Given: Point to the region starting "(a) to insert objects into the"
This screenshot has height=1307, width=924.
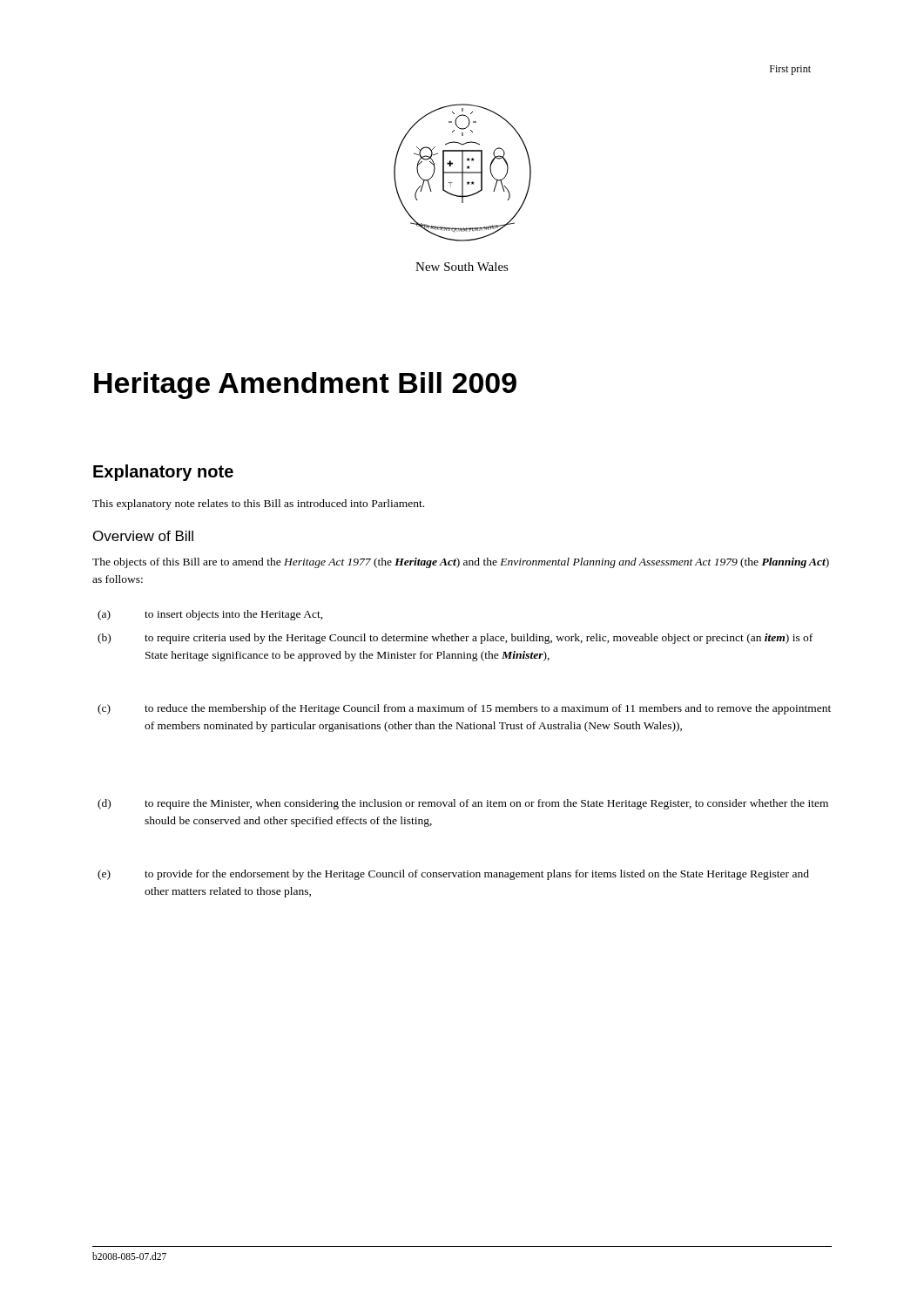Looking at the screenshot, I should click(208, 614).
